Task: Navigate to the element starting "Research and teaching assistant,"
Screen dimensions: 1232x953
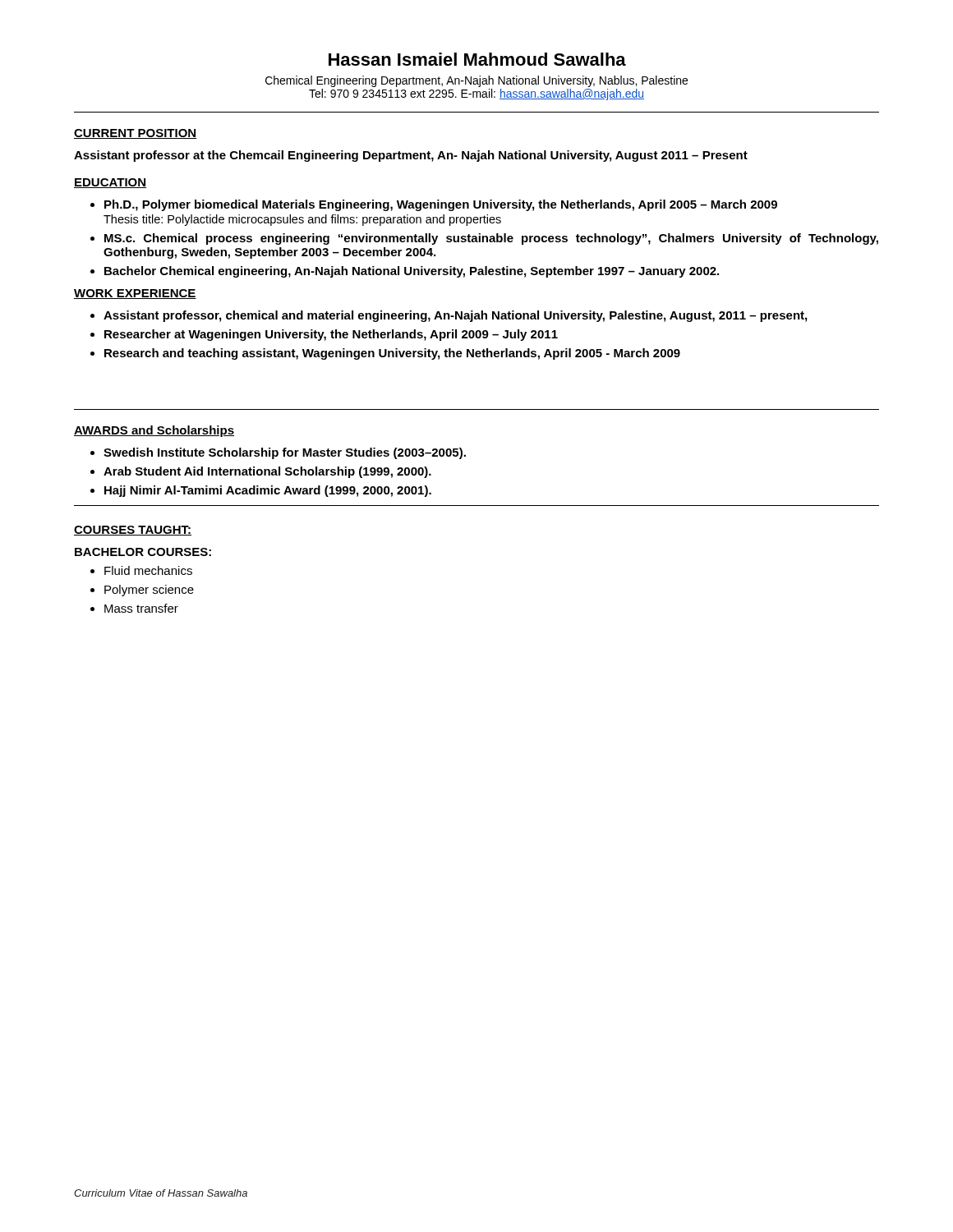Action: [x=392, y=353]
